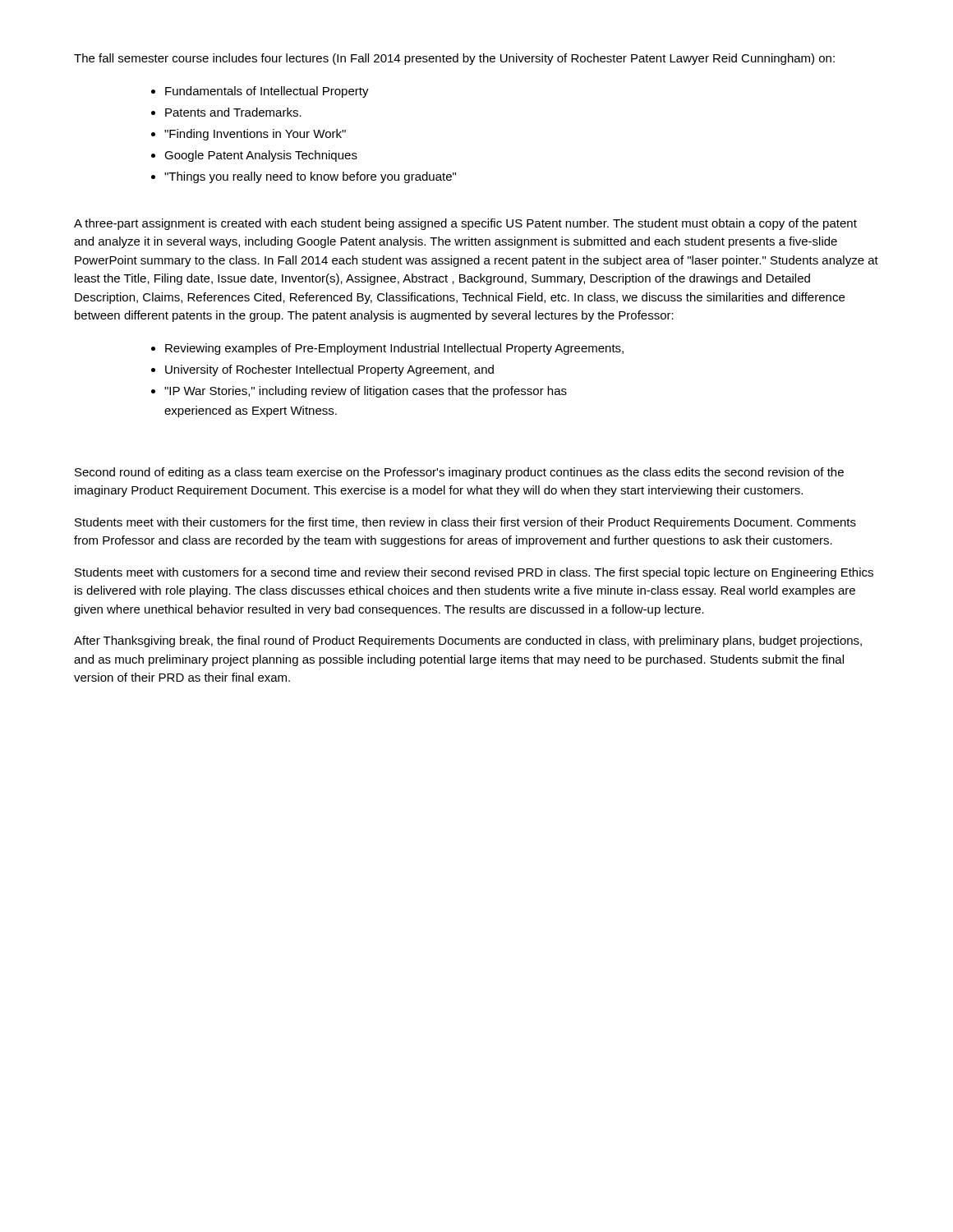
Task: Click on the passage starting "Google Patent Analysis Techniques"
Action: (261, 154)
